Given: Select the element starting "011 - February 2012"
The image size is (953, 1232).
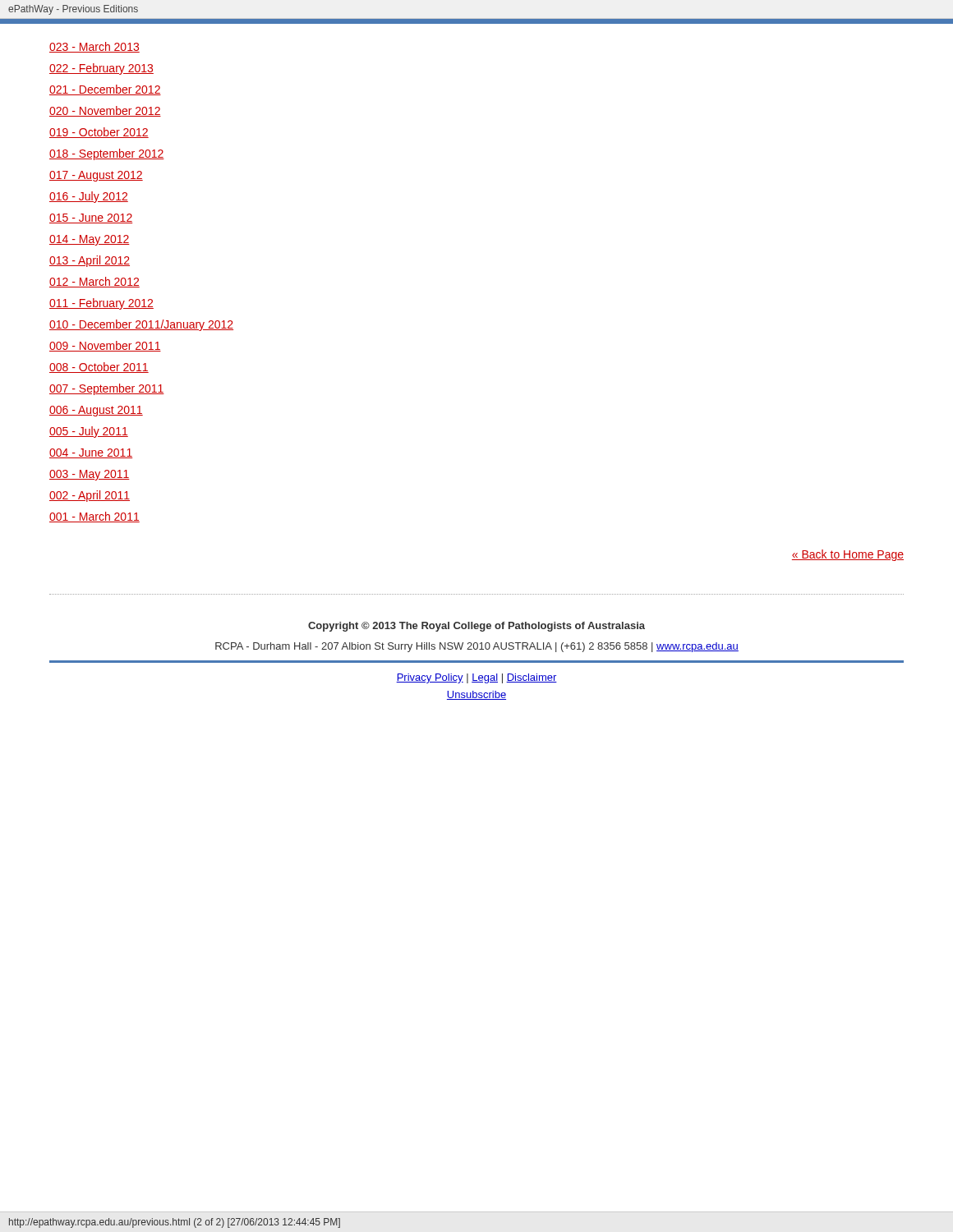Looking at the screenshot, I should [101, 304].
